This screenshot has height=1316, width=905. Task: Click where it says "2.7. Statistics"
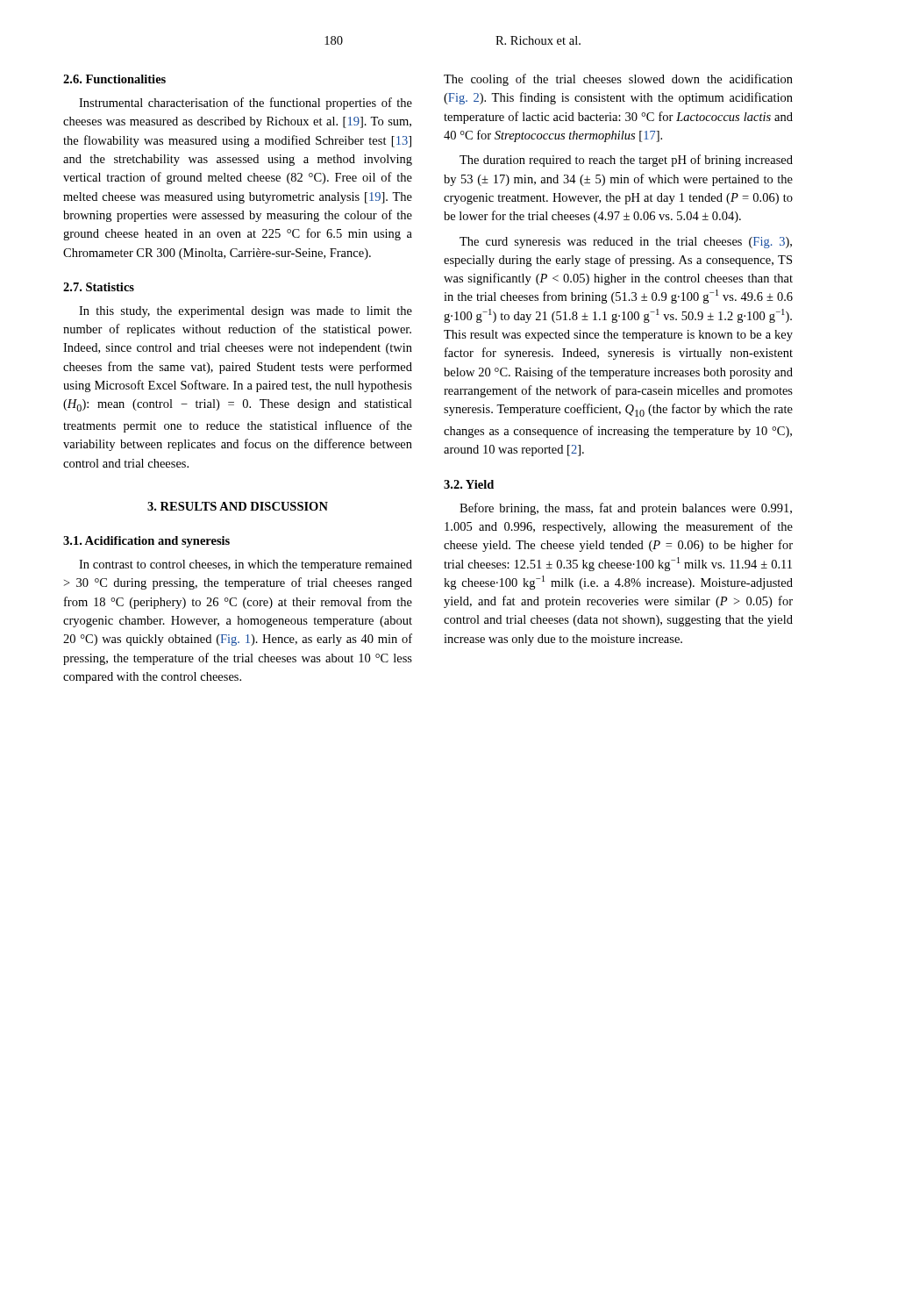(x=99, y=287)
